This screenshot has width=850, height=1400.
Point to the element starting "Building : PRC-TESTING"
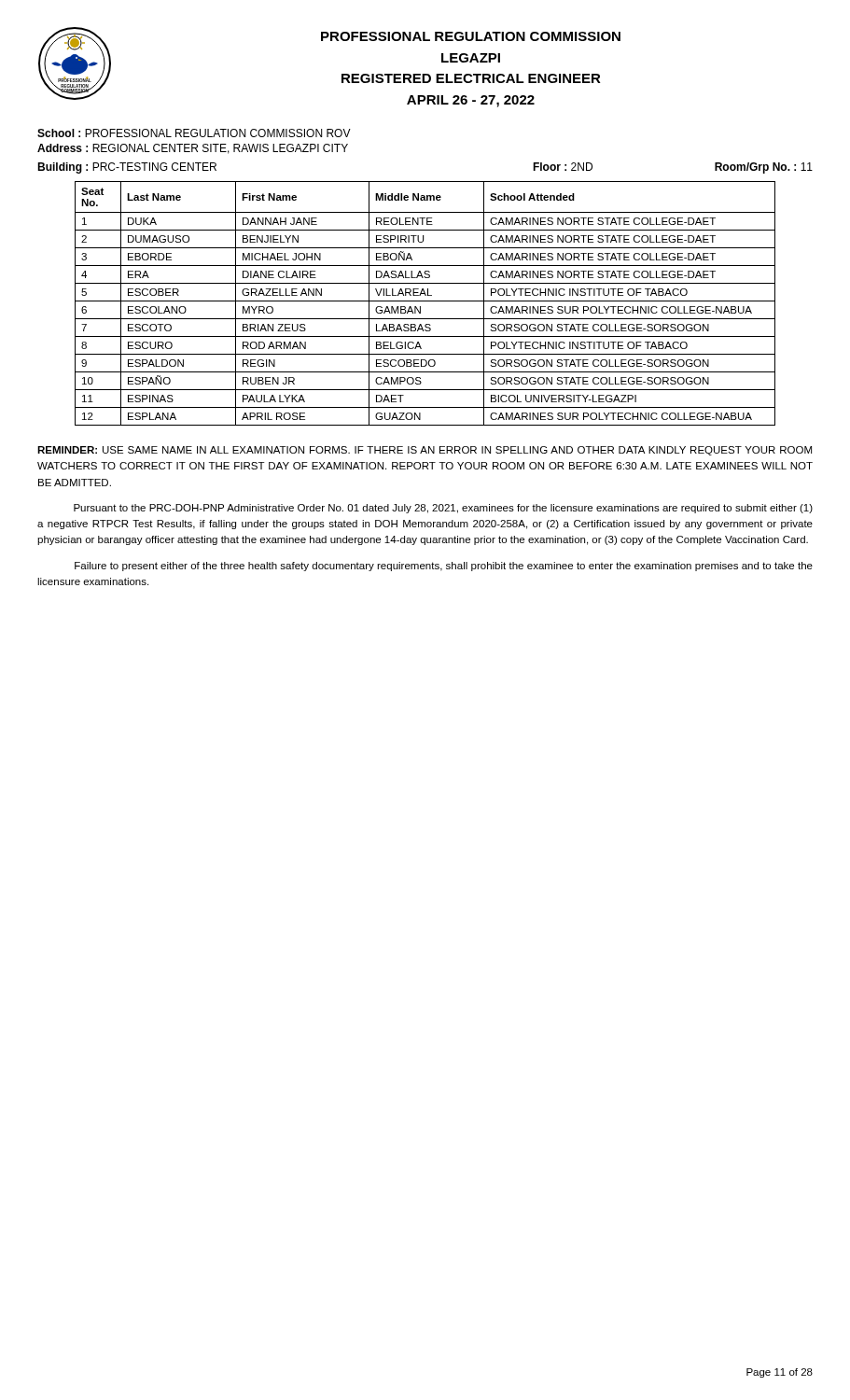coord(127,167)
